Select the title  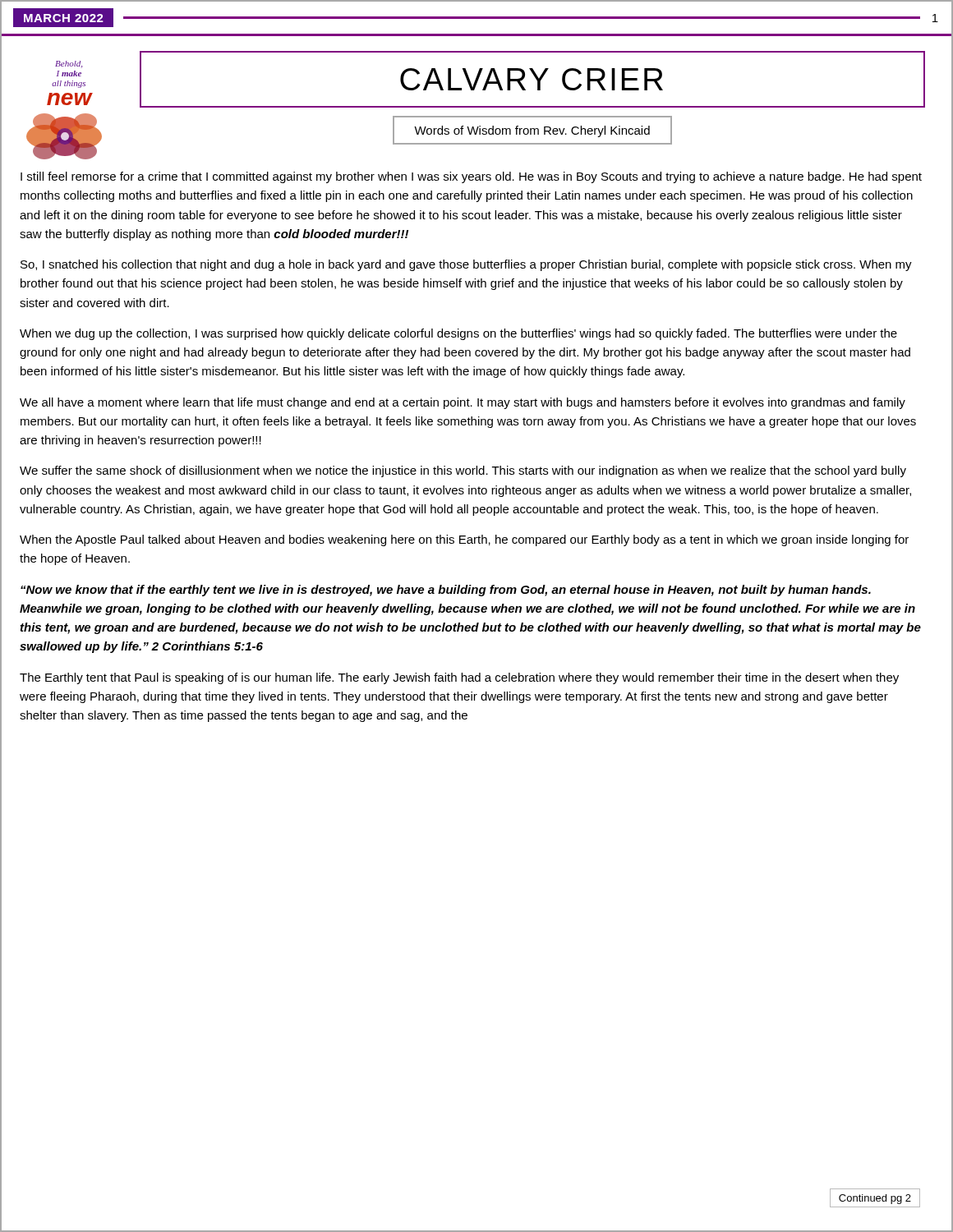[x=532, y=80]
